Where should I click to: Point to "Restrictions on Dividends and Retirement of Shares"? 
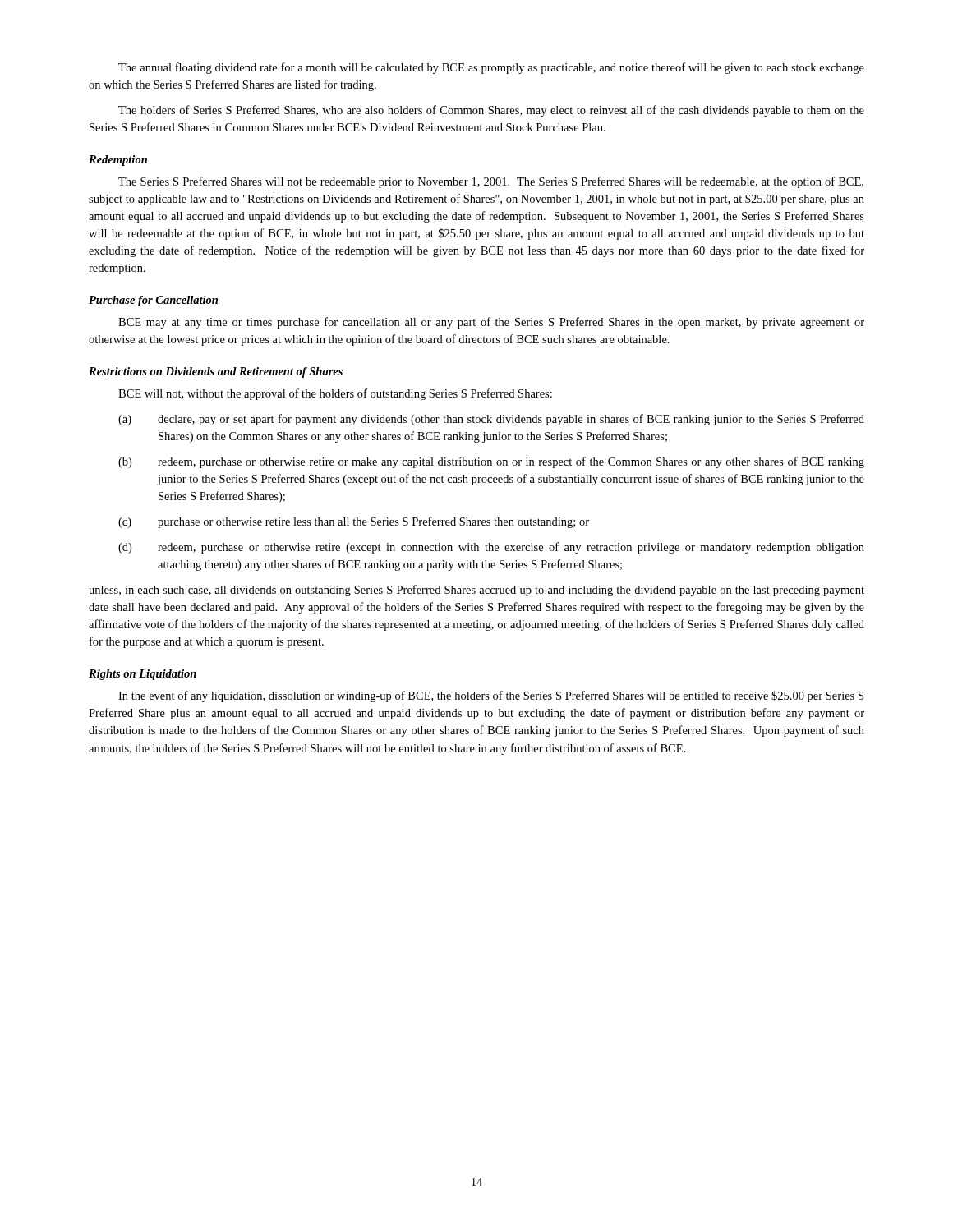(216, 371)
